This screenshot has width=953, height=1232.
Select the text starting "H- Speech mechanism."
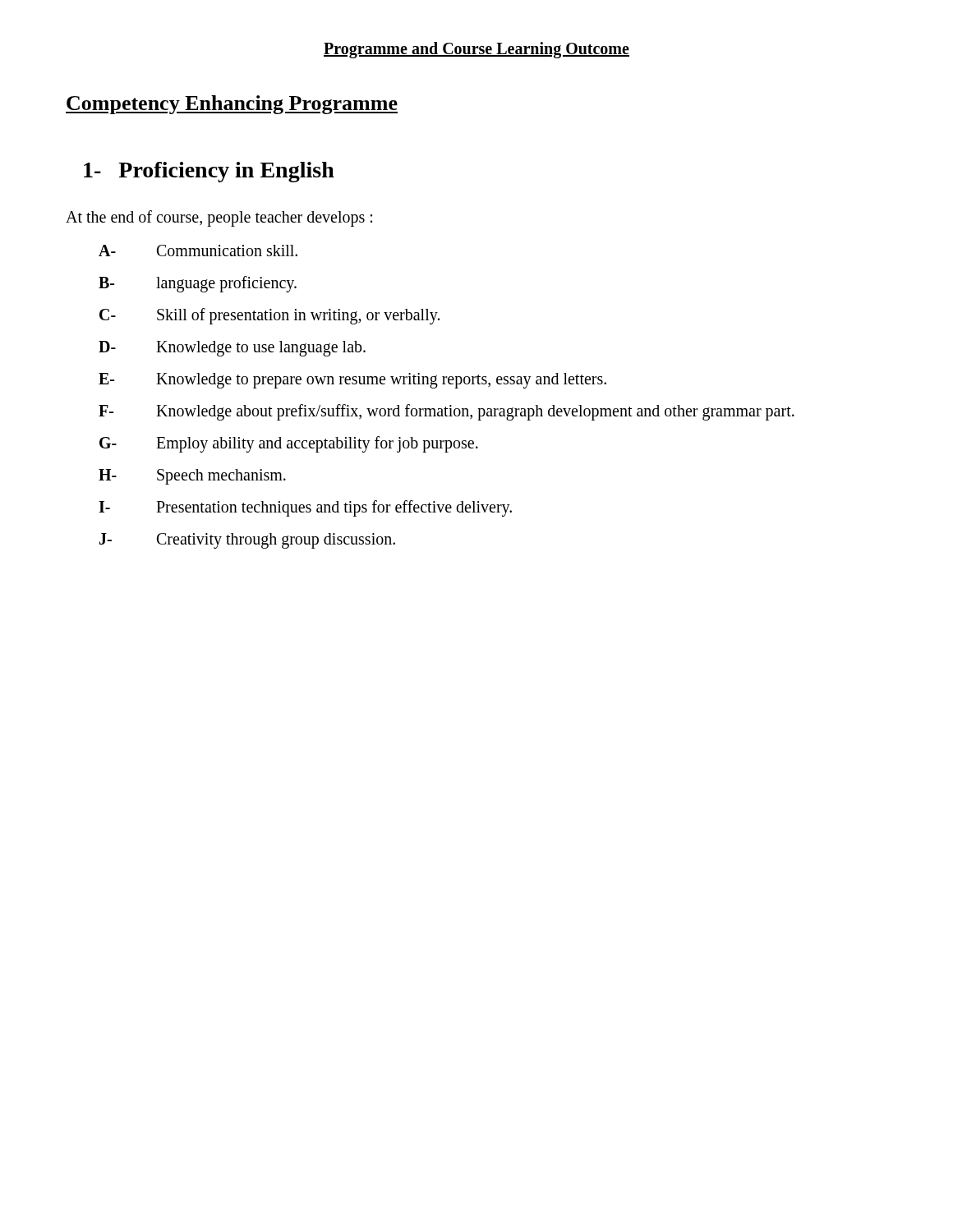192,477
